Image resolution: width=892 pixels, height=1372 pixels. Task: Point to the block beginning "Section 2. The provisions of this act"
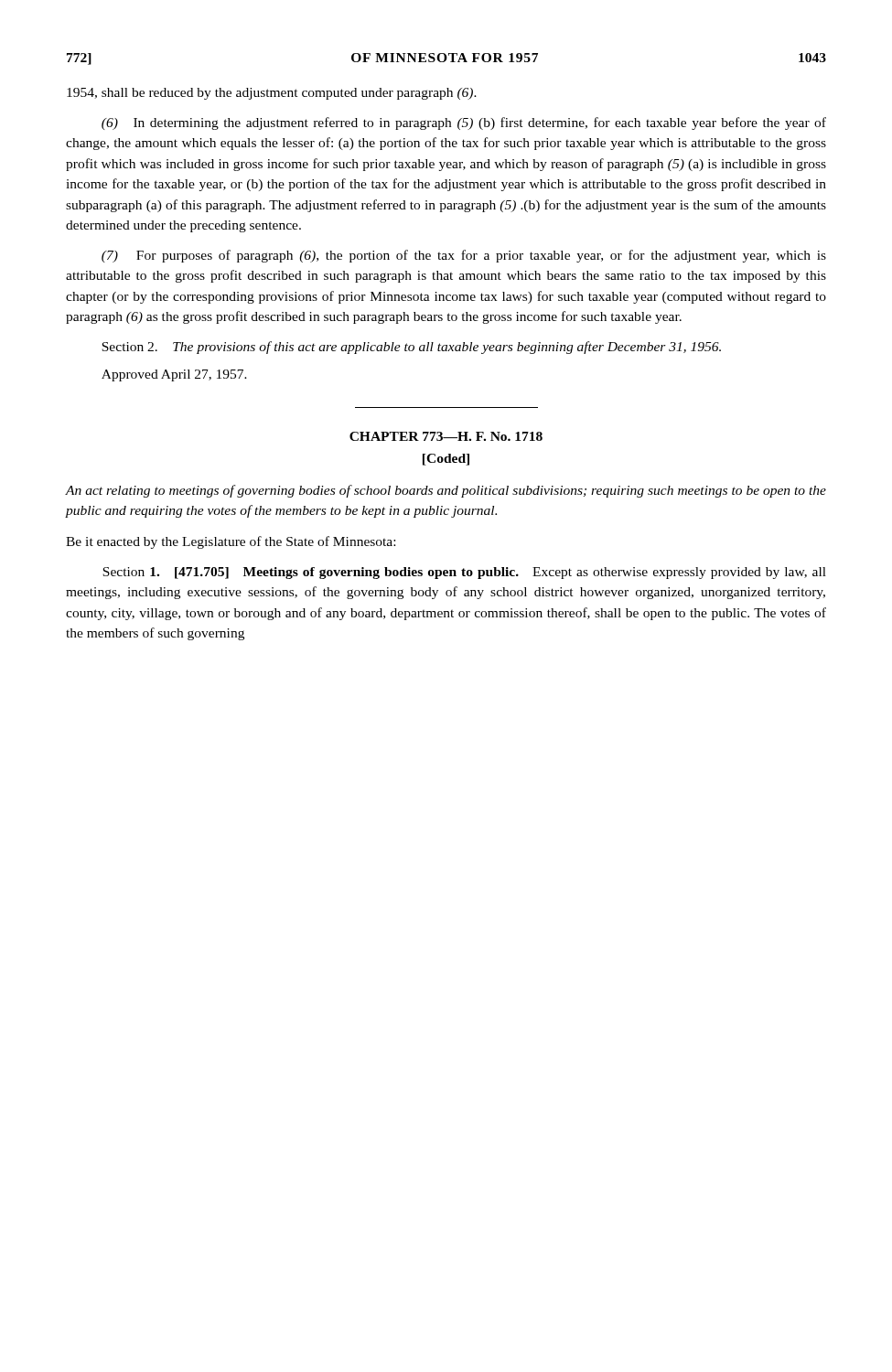[x=412, y=346]
